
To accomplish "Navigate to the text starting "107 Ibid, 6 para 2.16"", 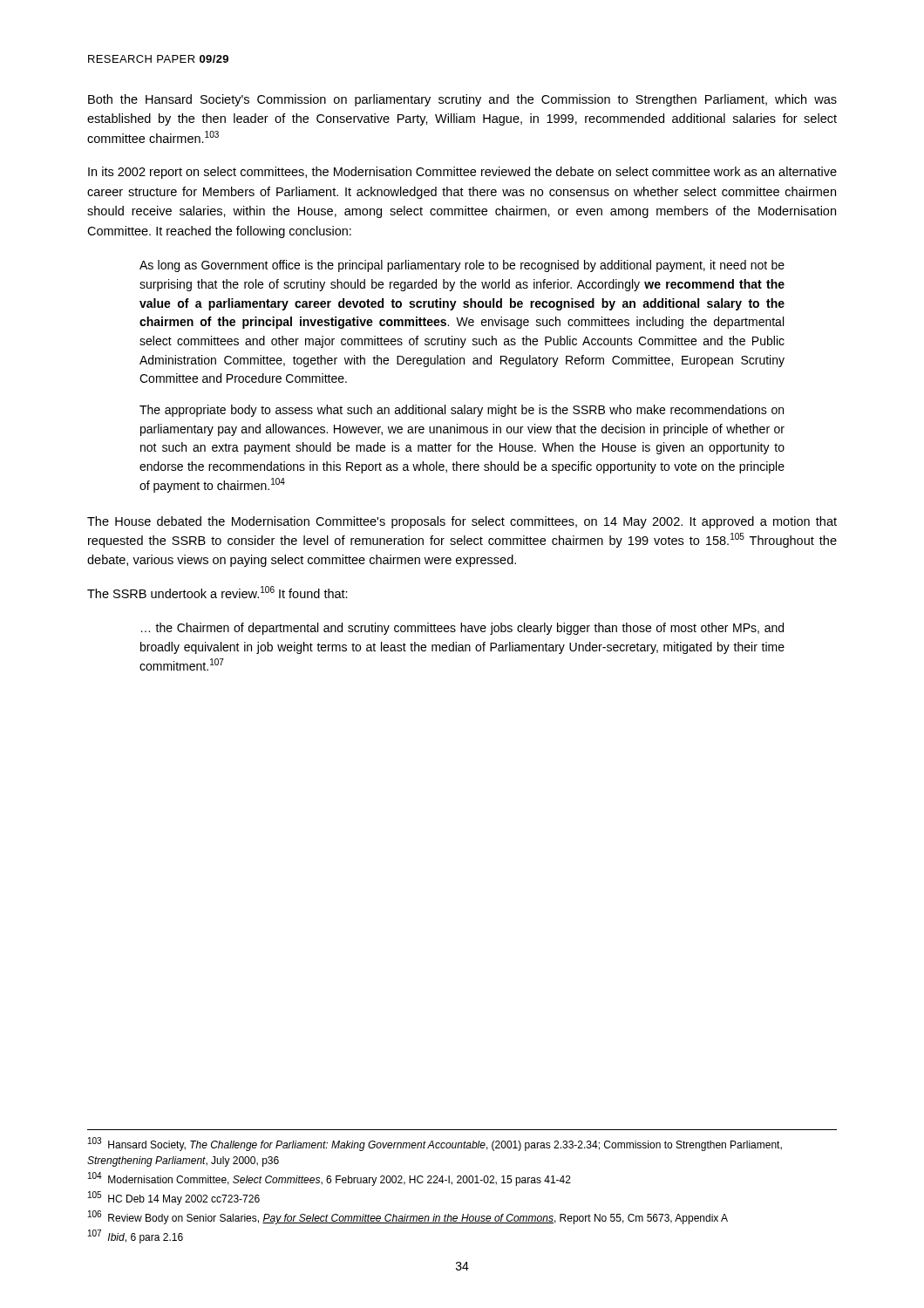I will tap(135, 1237).
